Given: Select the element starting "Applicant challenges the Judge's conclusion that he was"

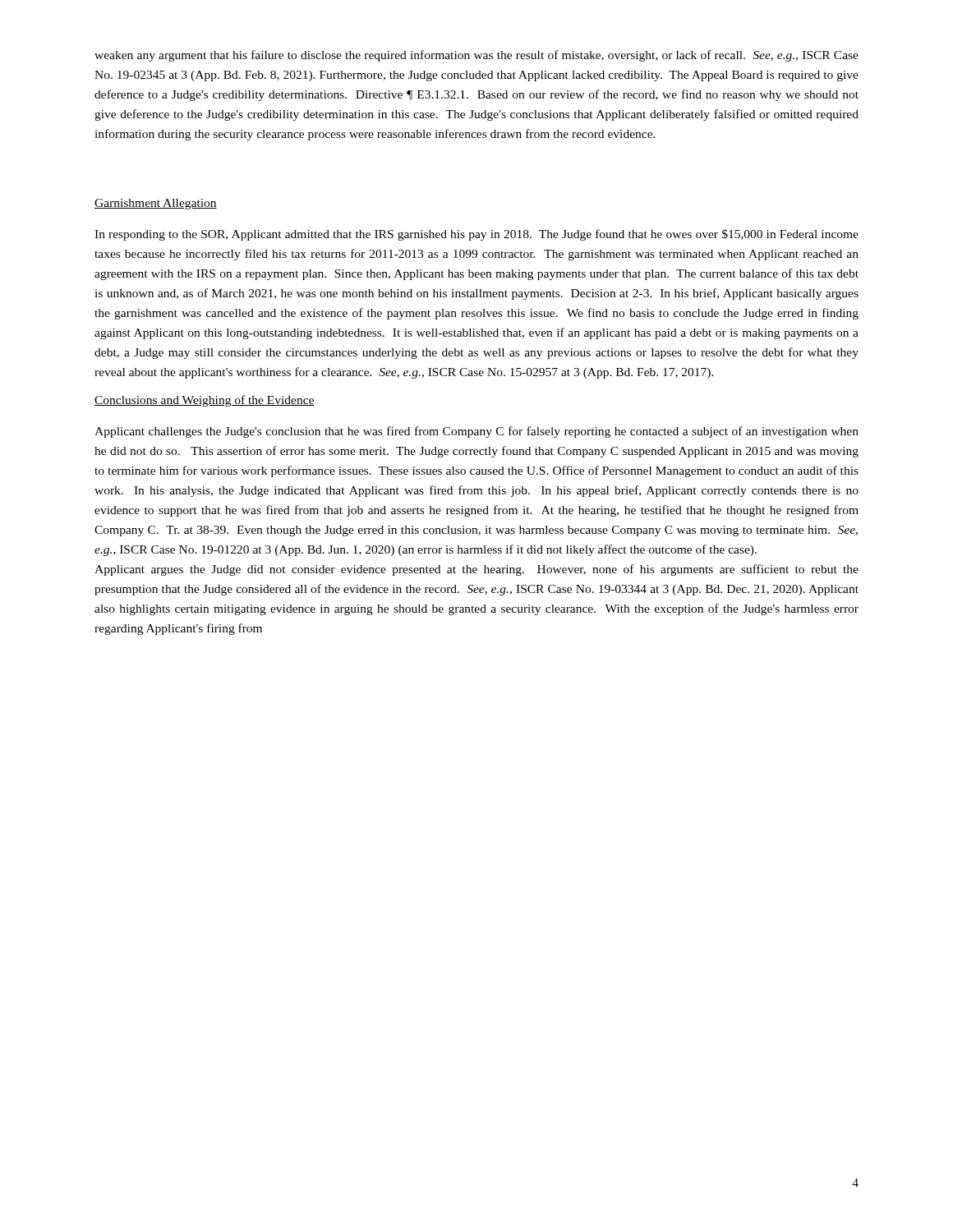Looking at the screenshot, I should (x=476, y=491).
